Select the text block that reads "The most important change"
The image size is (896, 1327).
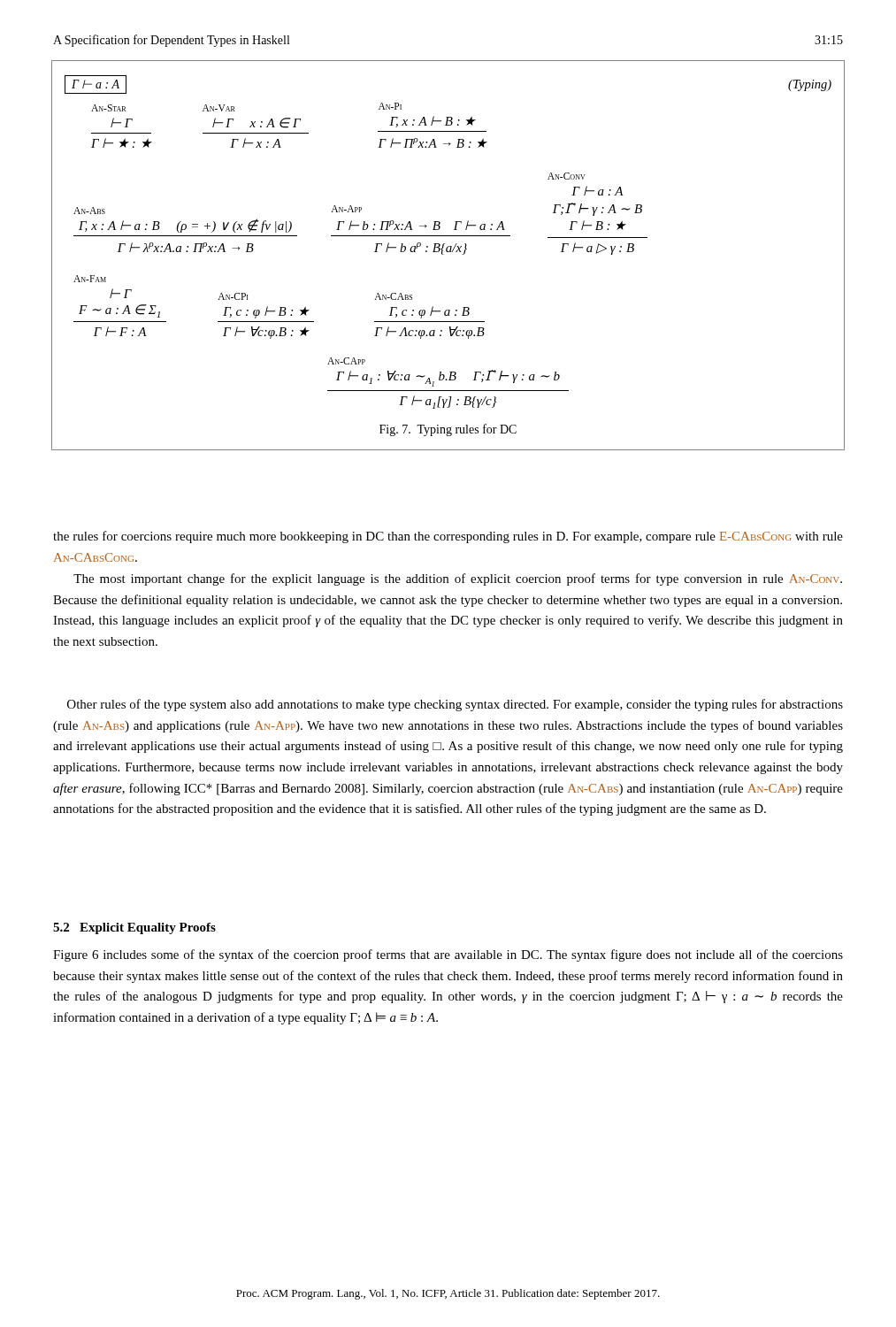point(448,610)
